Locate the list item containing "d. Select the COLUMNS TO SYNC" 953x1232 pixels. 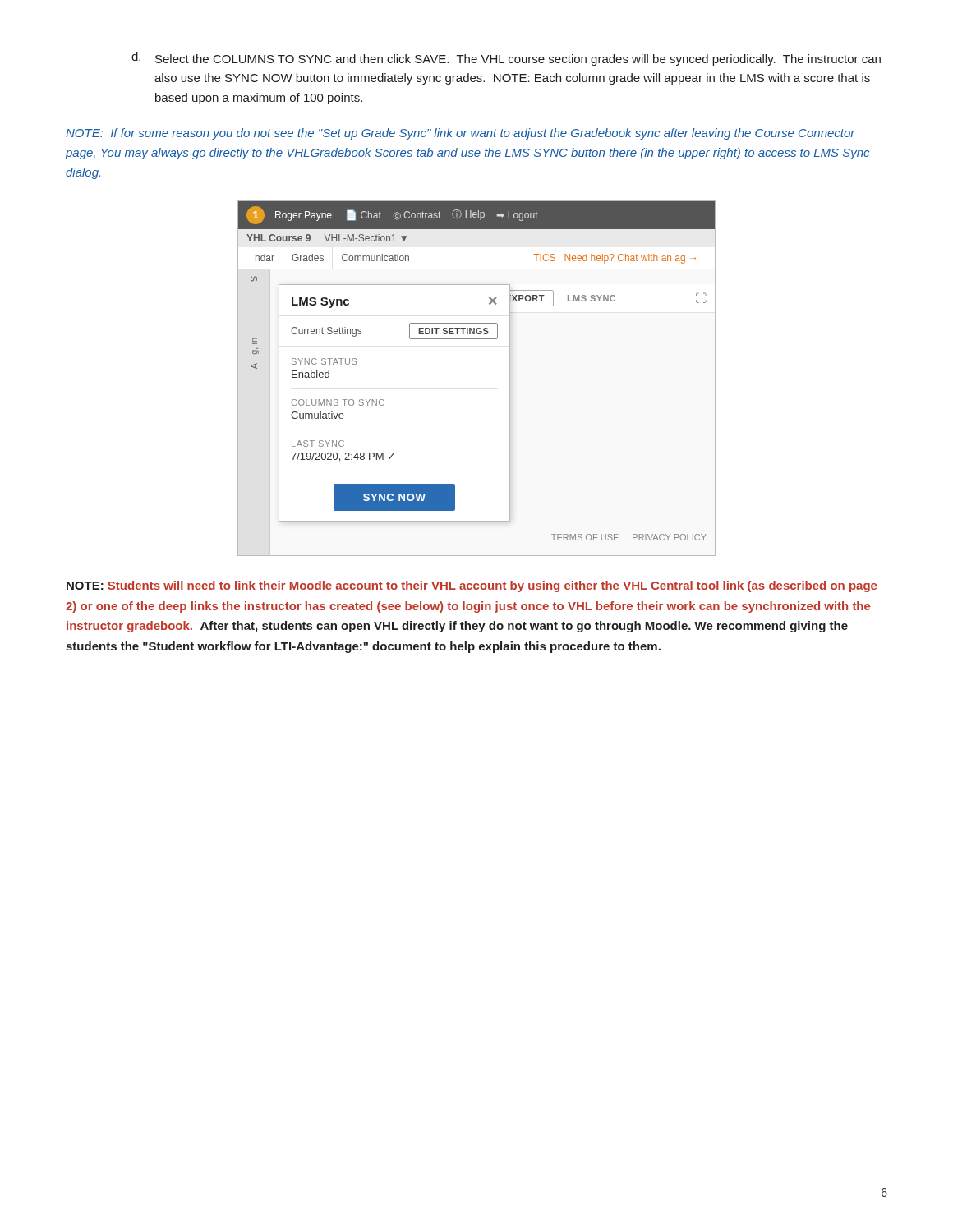click(x=509, y=78)
